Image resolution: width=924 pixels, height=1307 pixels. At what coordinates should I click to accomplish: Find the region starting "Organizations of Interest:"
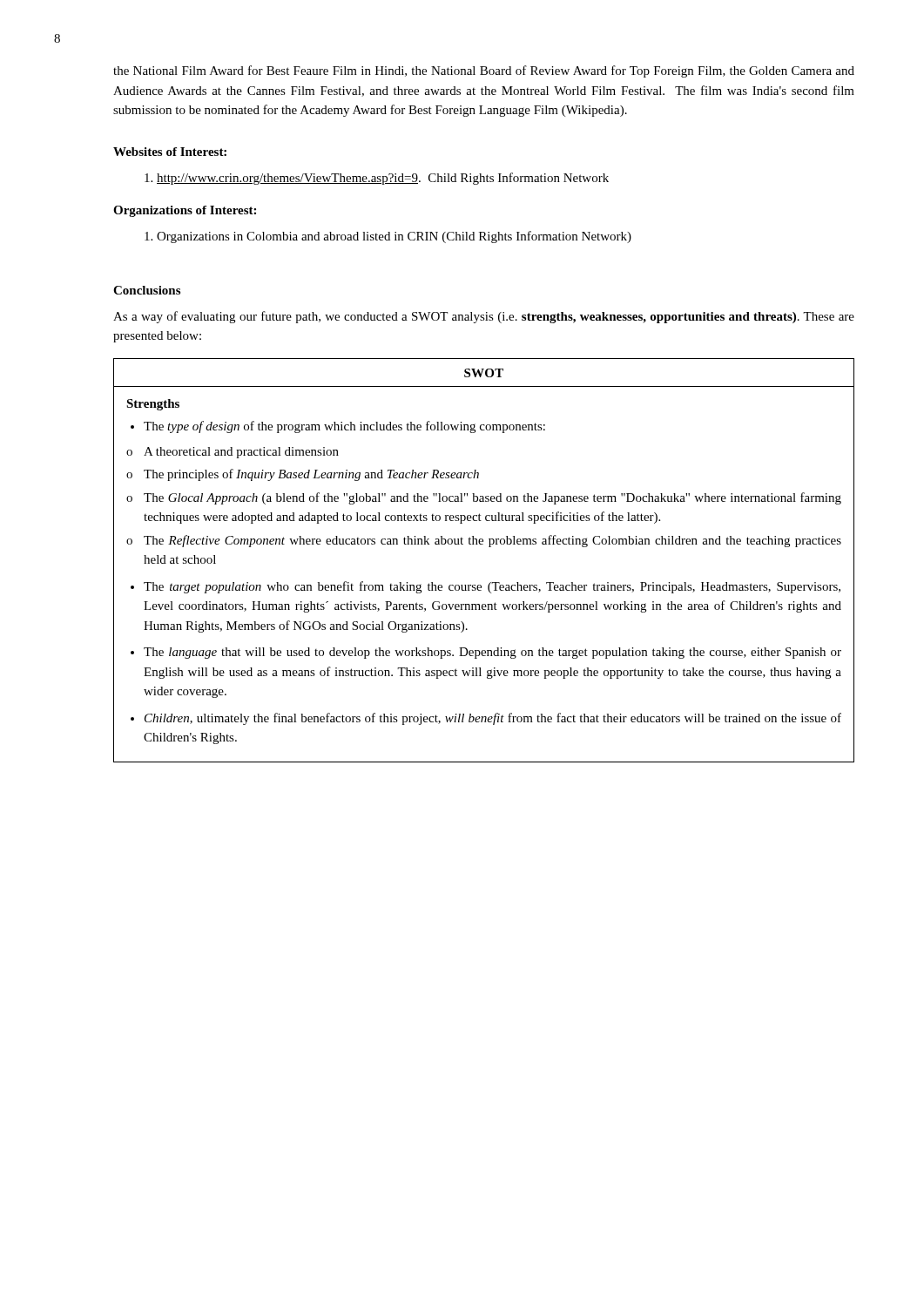coord(185,210)
